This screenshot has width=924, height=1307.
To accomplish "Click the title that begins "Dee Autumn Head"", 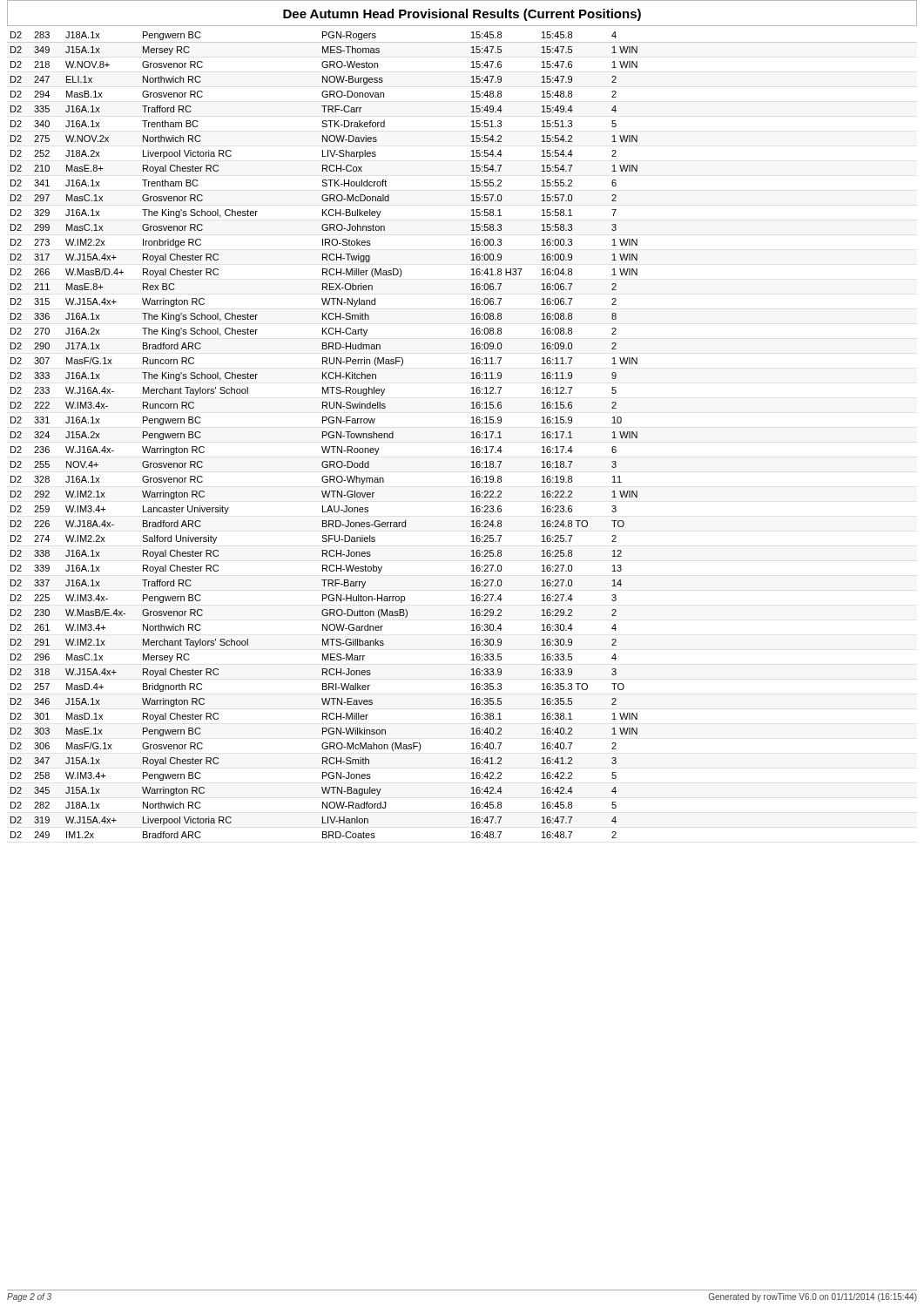I will (462, 14).
